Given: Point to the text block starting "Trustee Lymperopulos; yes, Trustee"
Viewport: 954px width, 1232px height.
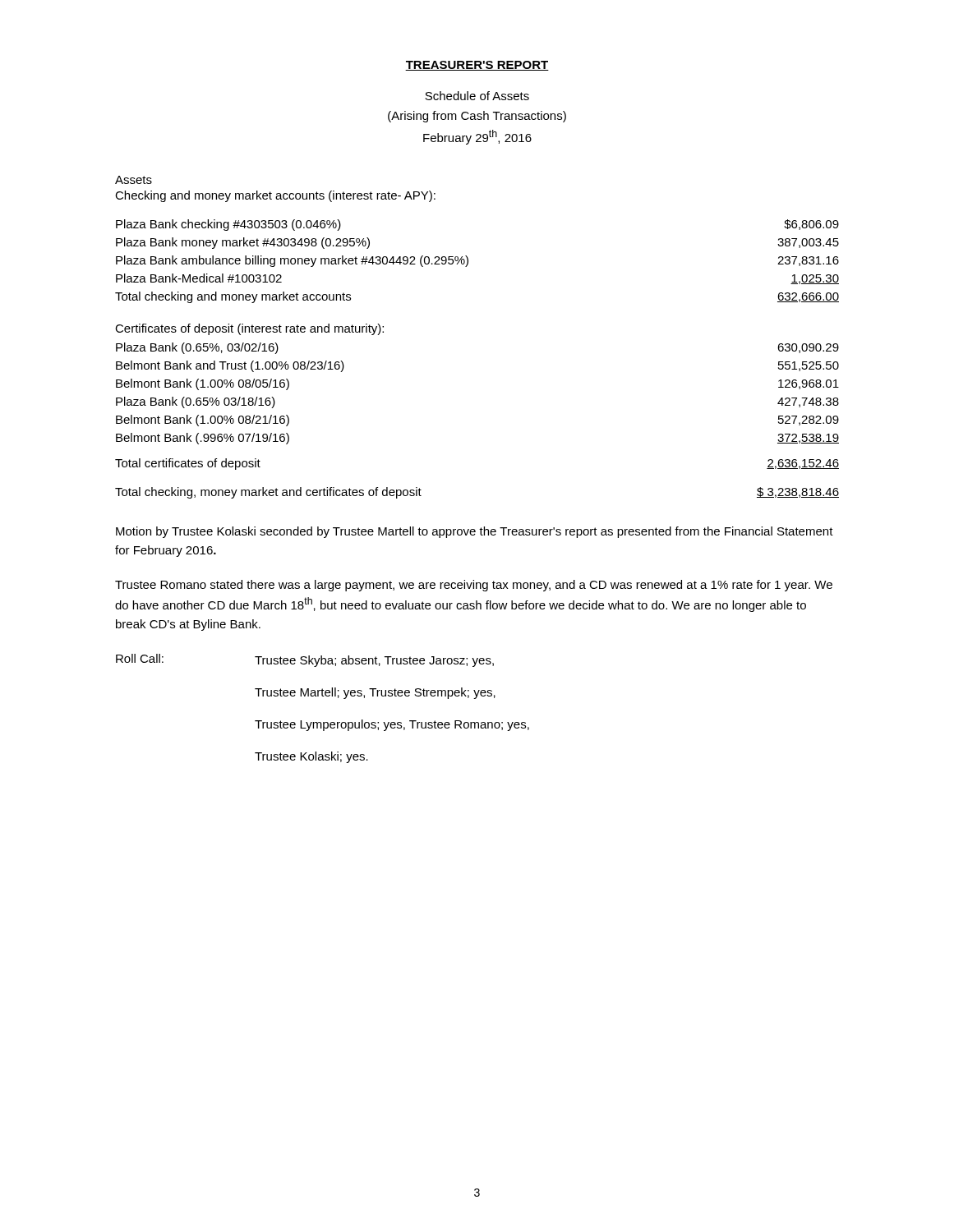Looking at the screenshot, I should tap(392, 724).
